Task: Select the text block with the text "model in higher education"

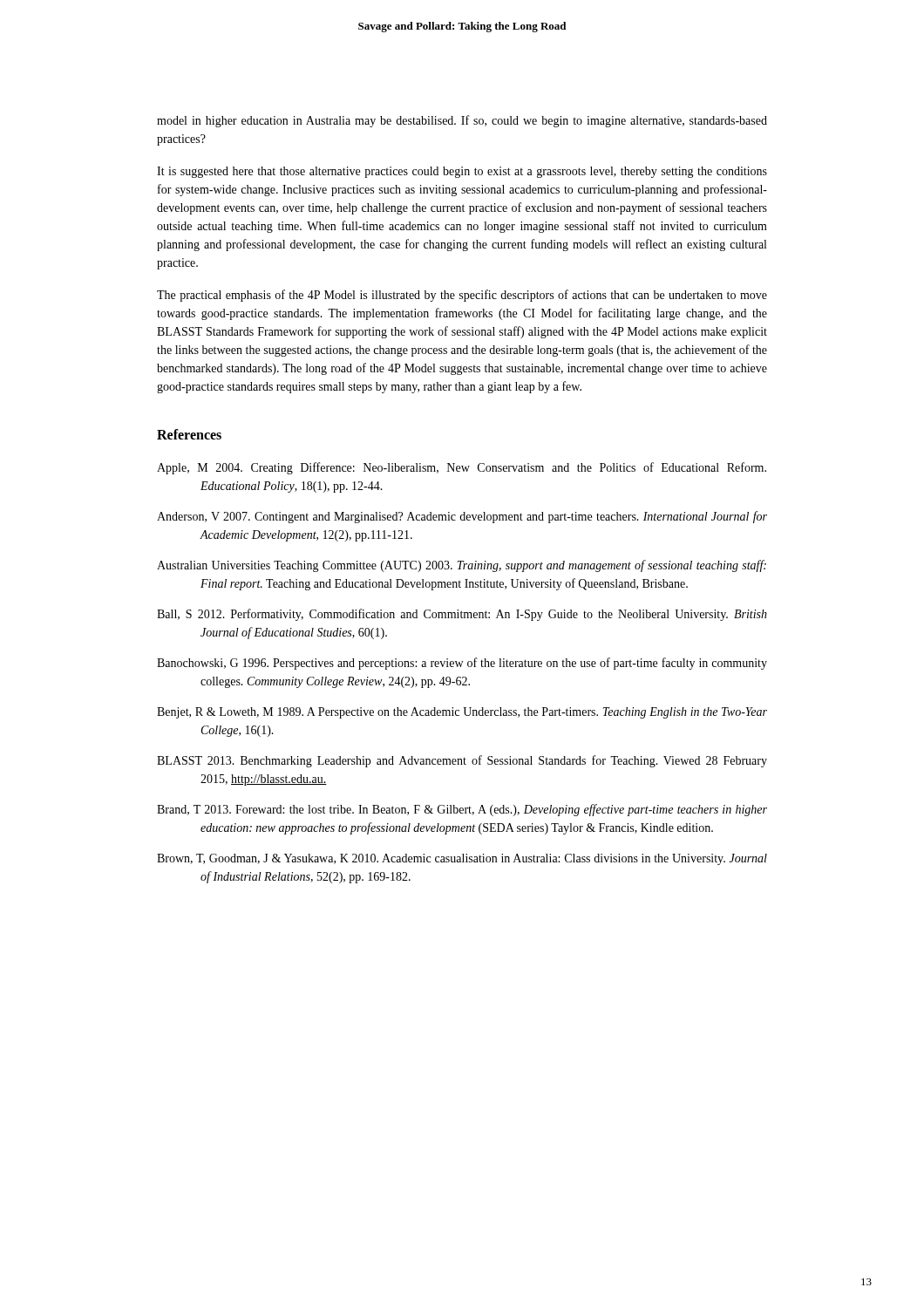Action: pos(462,130)
